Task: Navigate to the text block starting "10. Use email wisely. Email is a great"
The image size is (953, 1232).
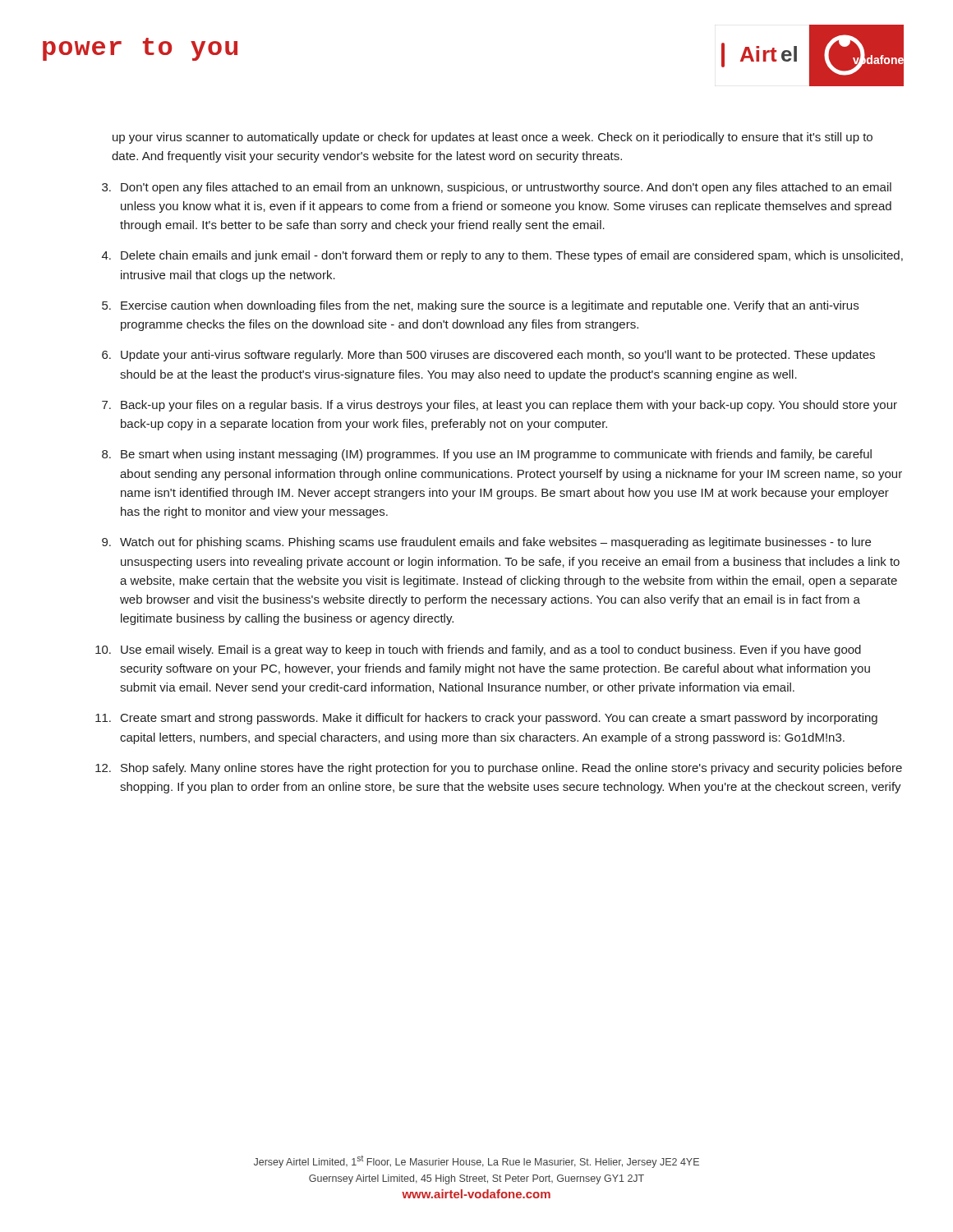Action: [489, 668]
